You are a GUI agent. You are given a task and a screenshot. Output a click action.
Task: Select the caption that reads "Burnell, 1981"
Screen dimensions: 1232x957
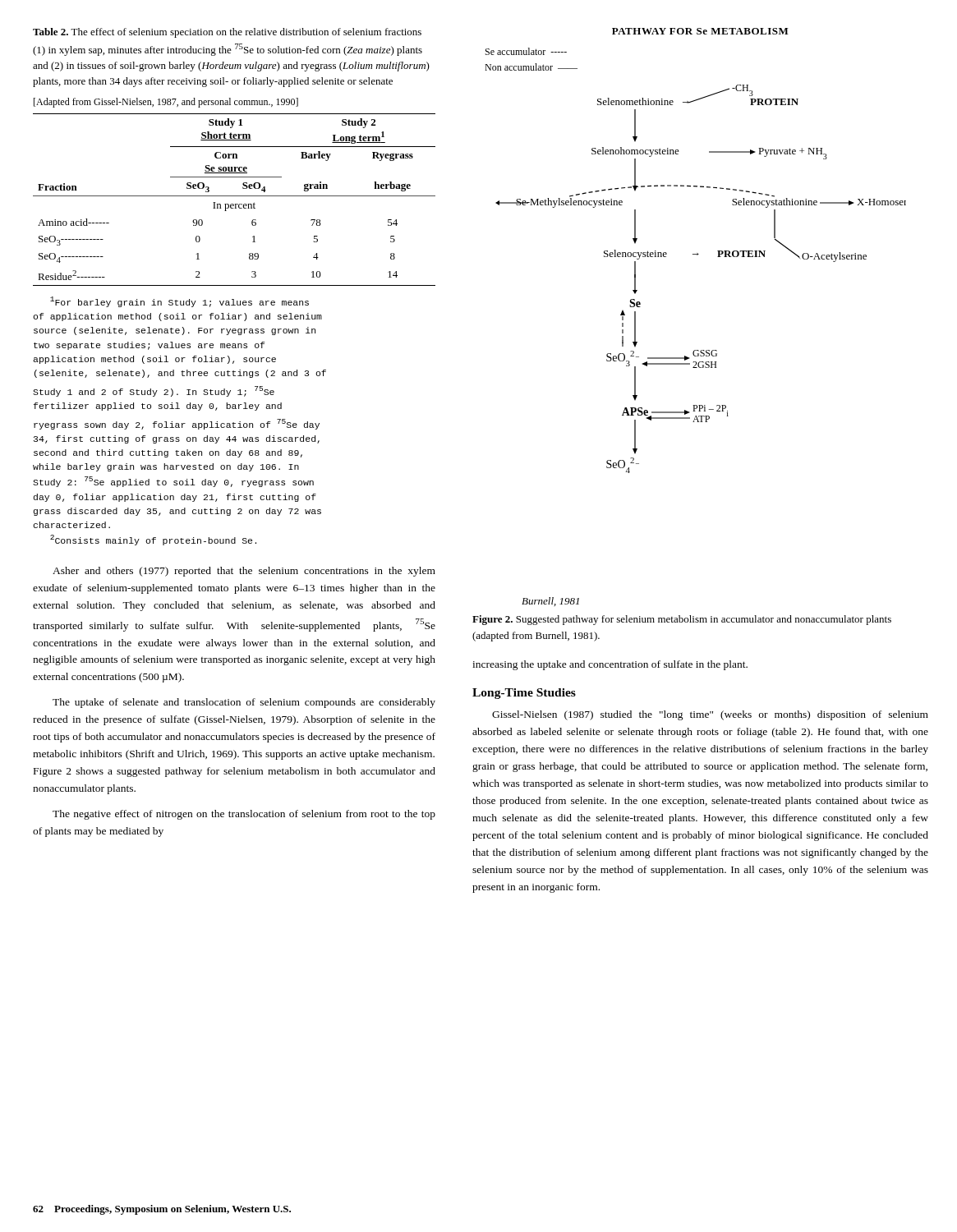click(551, 601)
